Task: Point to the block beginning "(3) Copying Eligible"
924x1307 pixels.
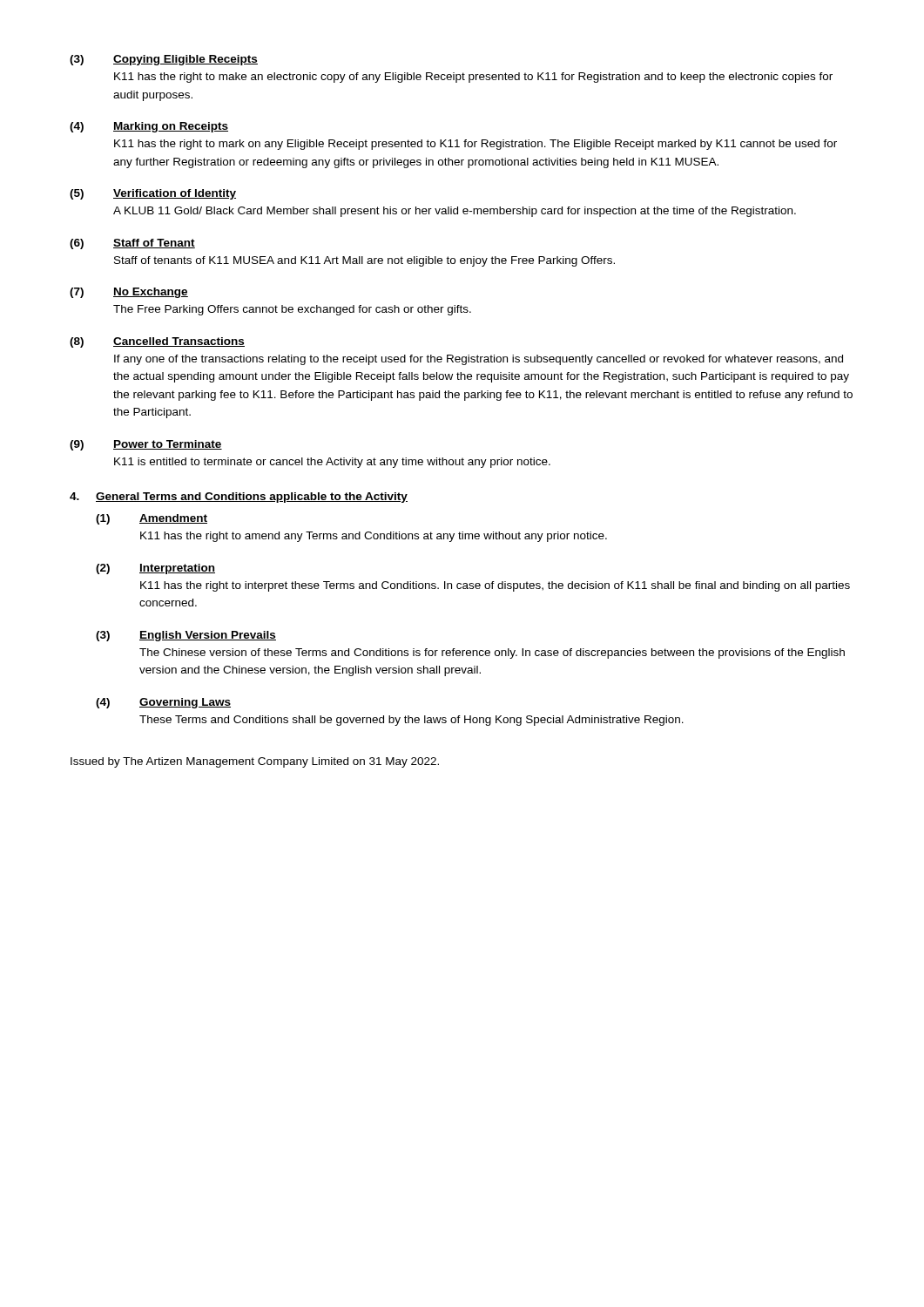Action: 462,78
